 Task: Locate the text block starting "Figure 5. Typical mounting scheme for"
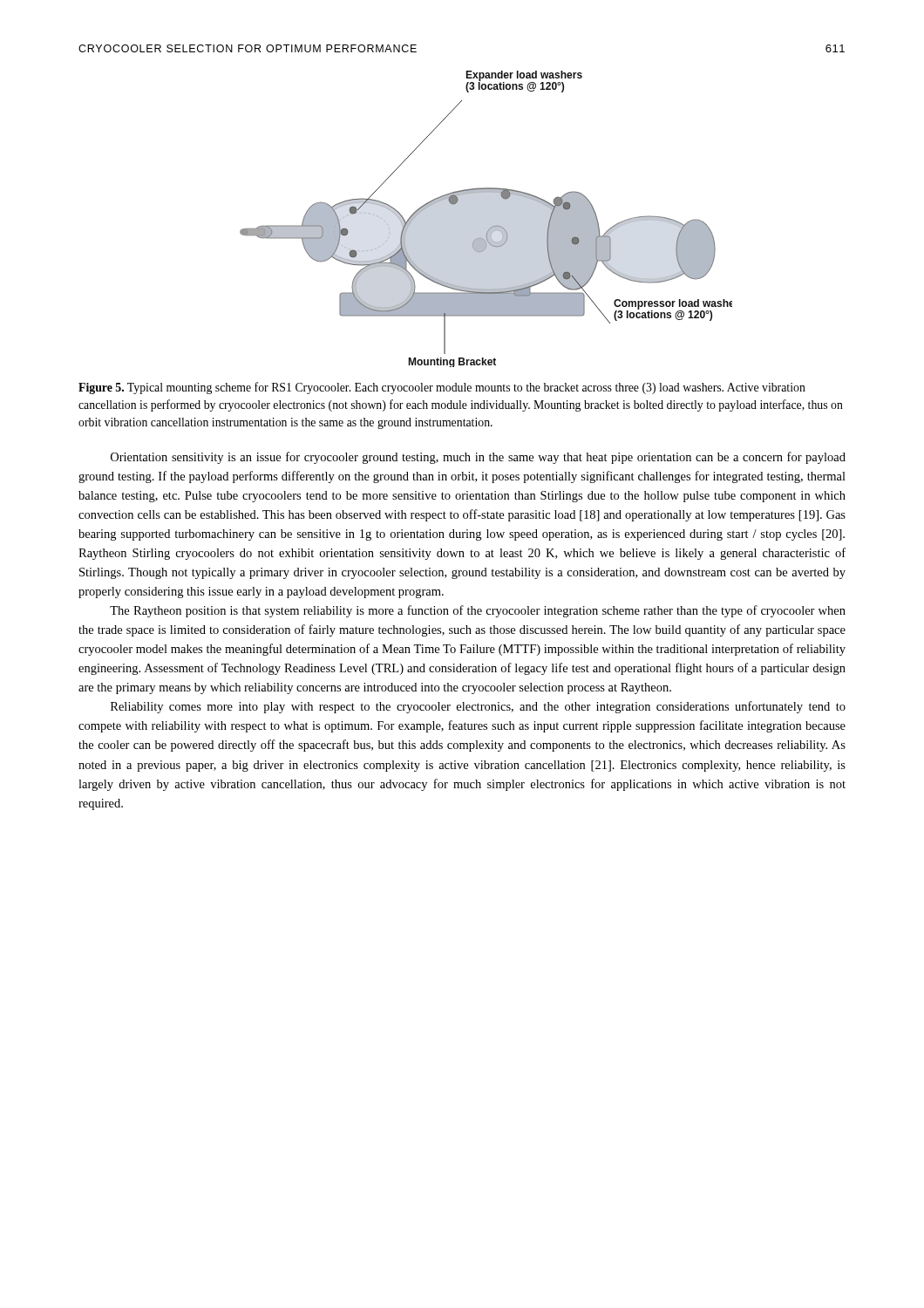[x=461, y=405]
